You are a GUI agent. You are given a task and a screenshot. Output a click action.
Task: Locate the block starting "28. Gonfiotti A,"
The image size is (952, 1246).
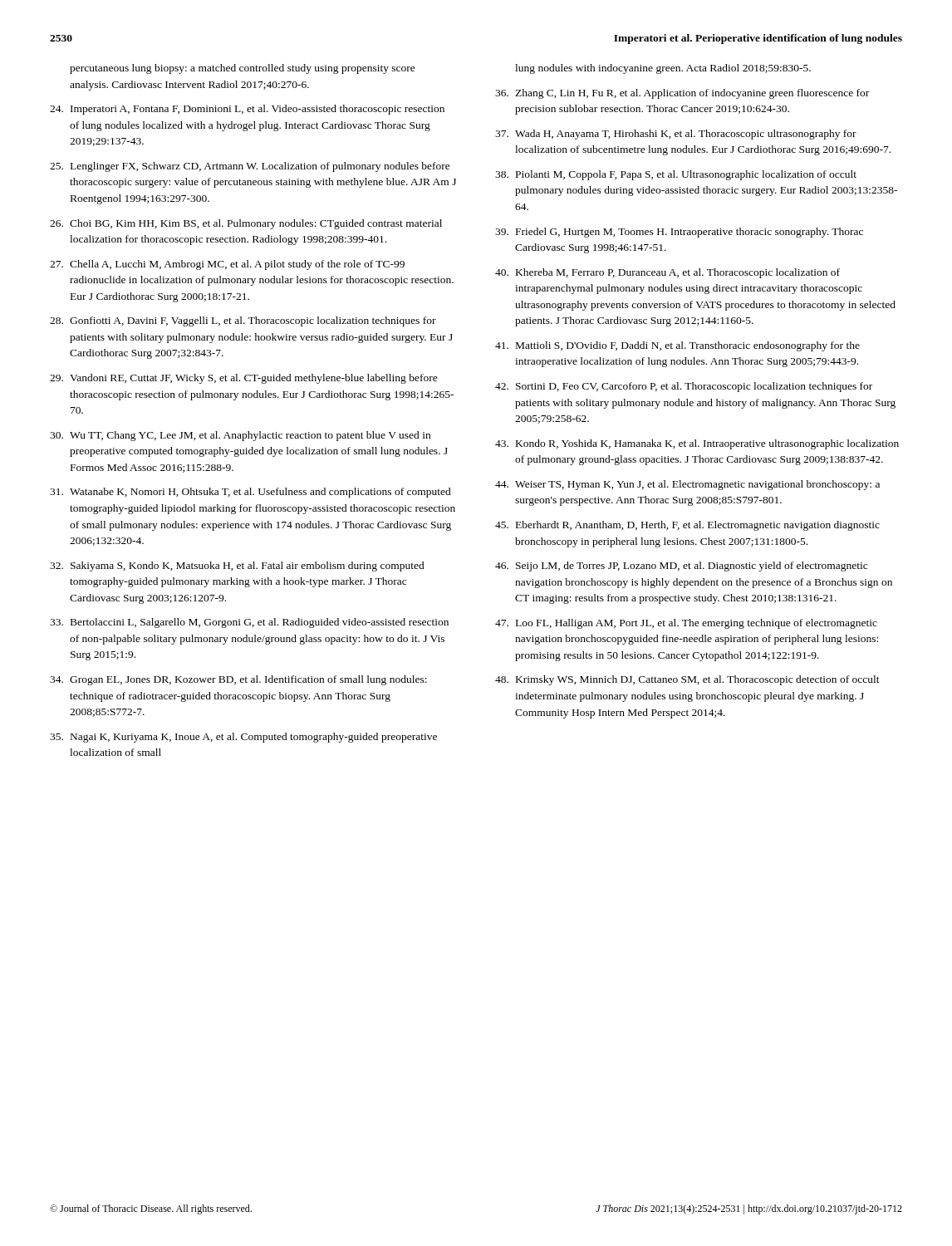pos(253,337)
